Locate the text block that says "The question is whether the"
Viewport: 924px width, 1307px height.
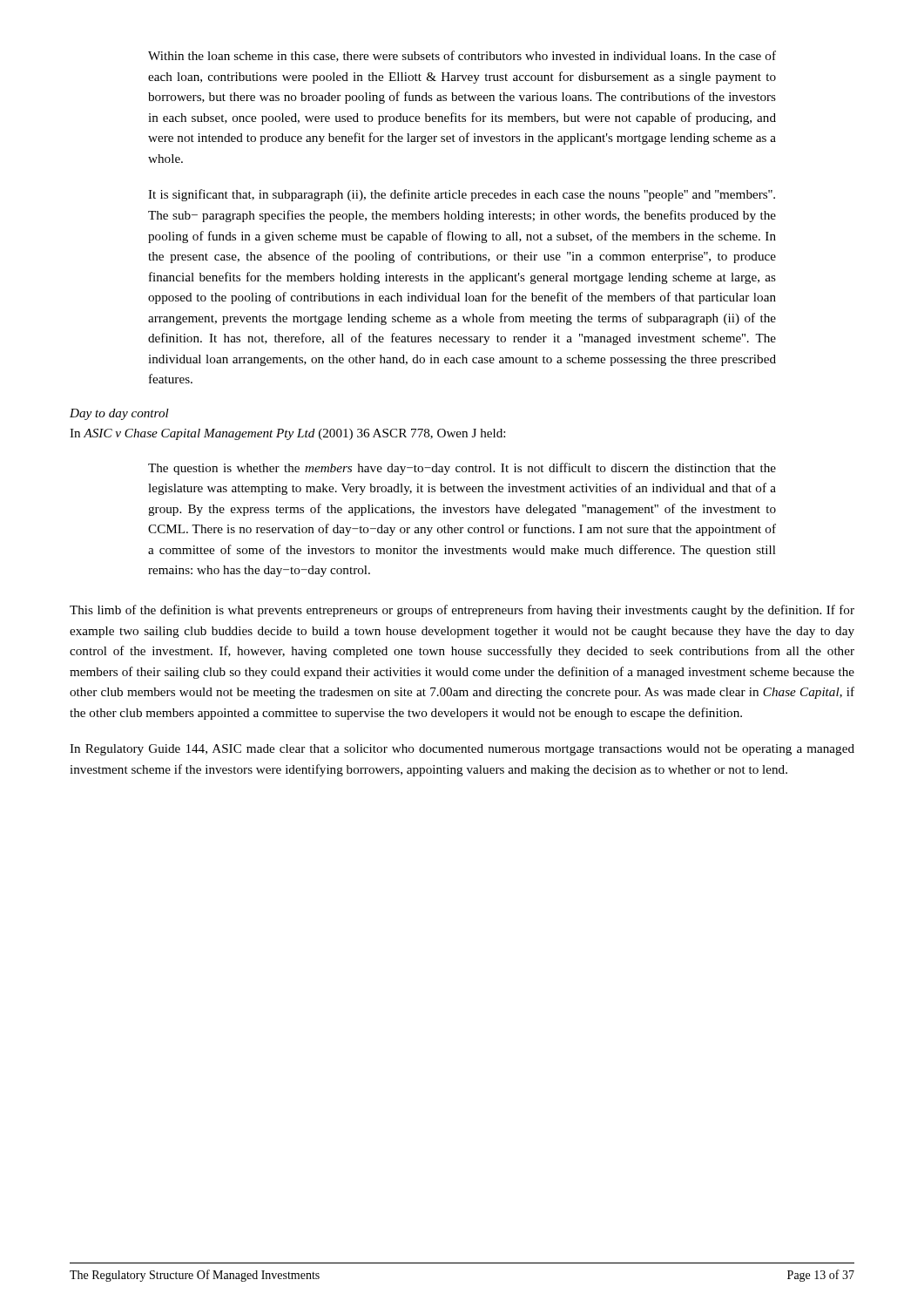click(462, 518)
